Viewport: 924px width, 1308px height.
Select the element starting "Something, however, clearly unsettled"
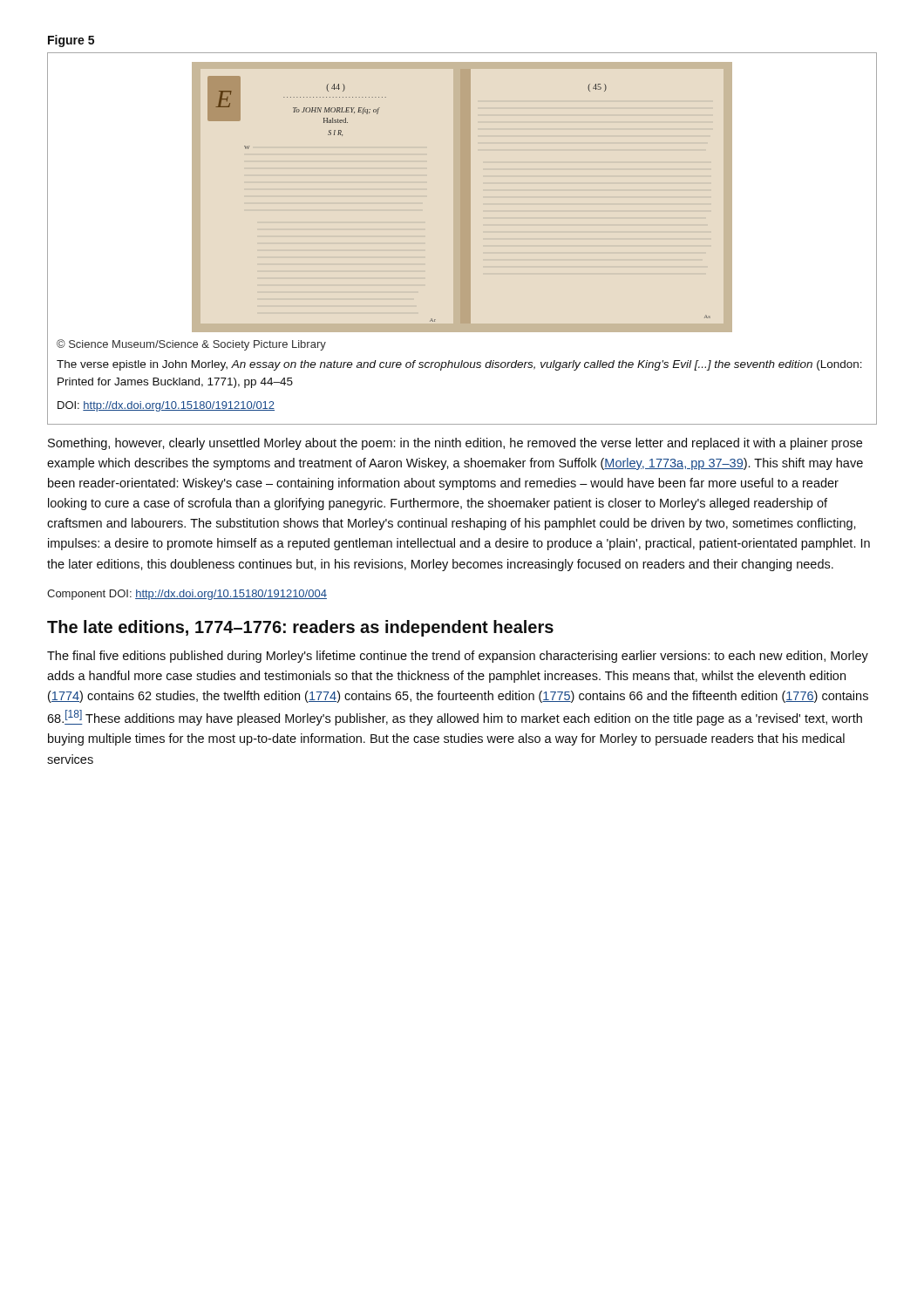pyautogui.click(x=459, y=503)
